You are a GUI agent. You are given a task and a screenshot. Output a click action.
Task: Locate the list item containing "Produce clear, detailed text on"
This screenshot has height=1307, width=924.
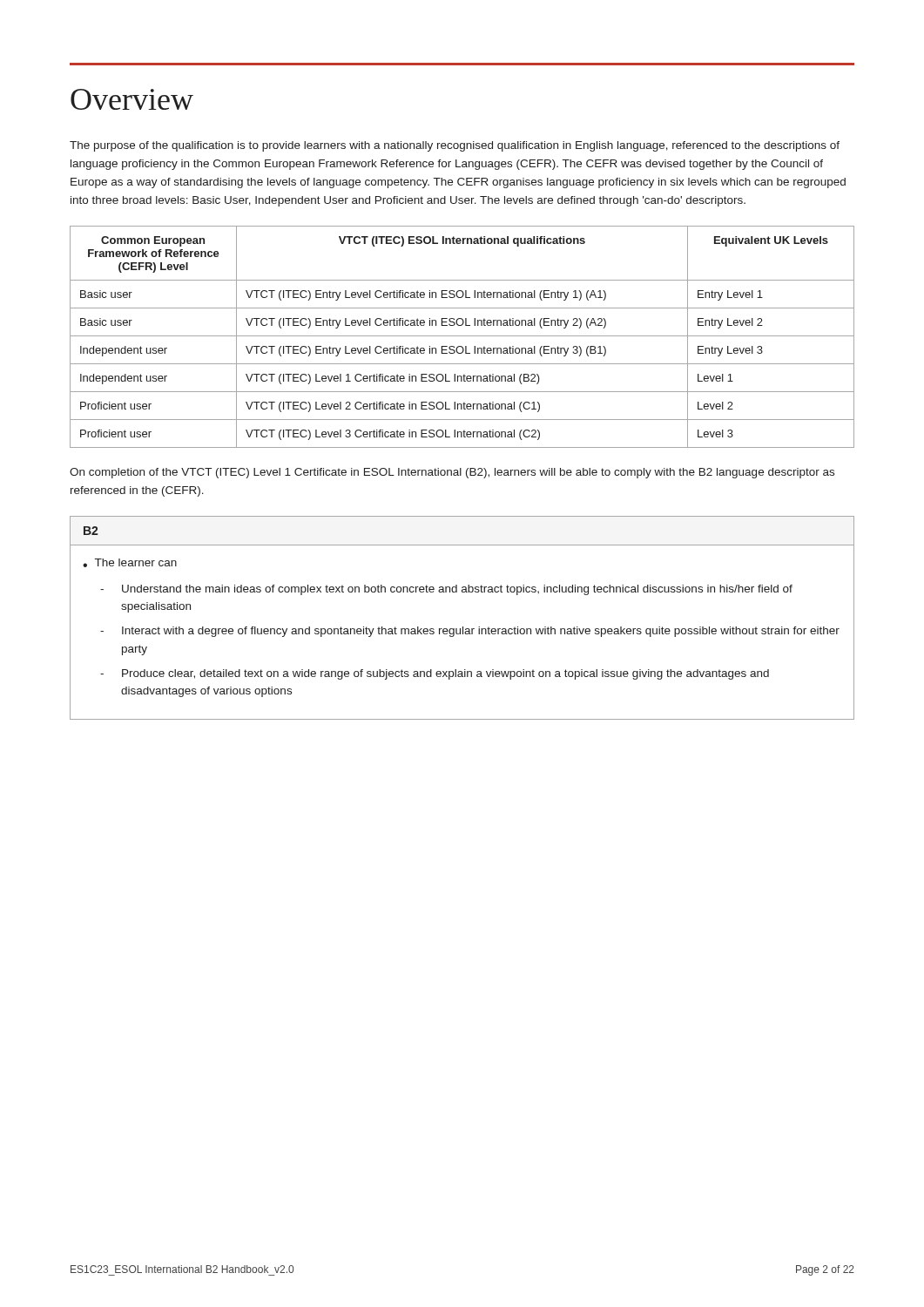pyautogui.click(x=445, y=682)
